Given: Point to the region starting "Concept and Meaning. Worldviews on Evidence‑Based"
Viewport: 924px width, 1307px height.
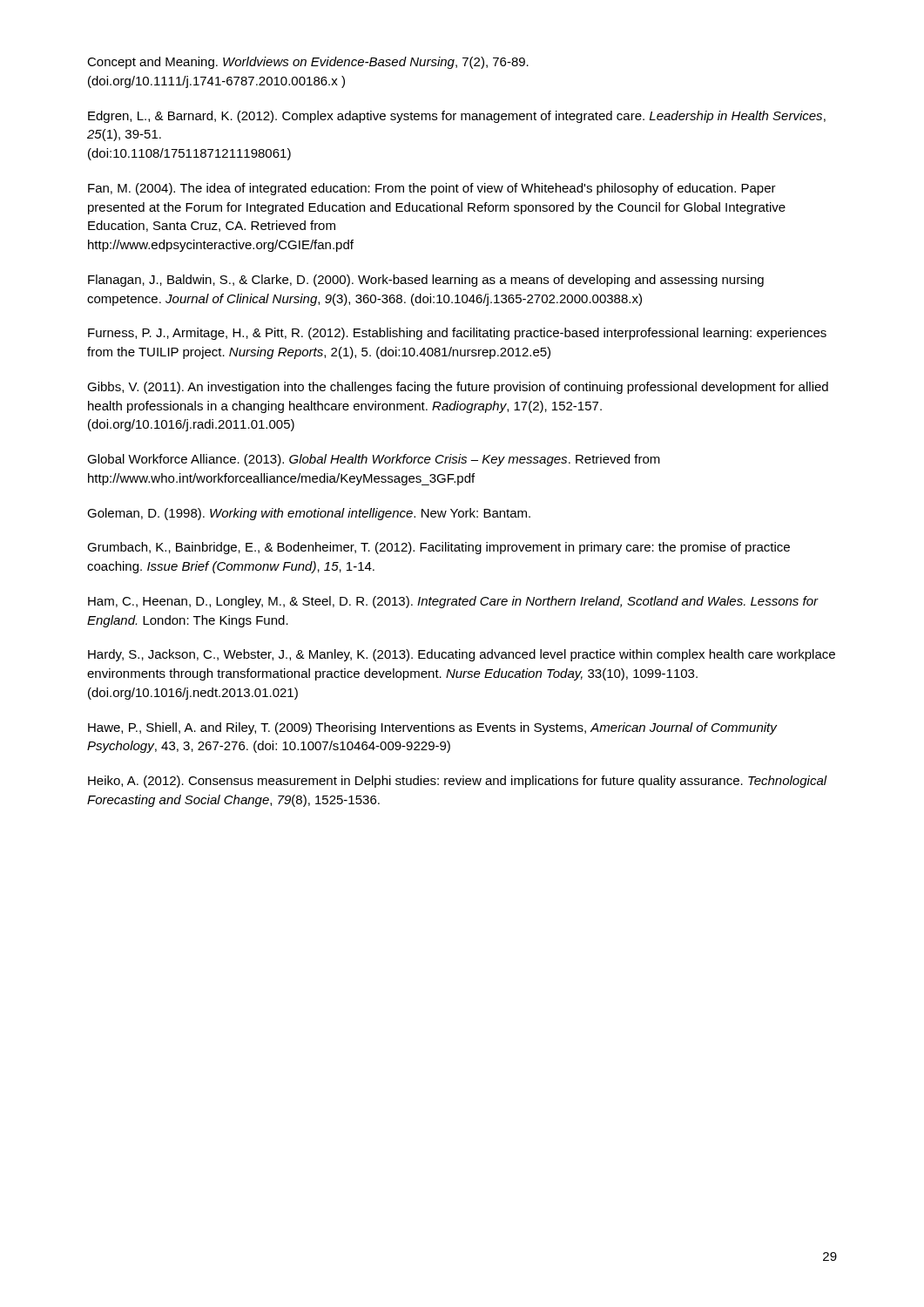Looking at the screenshot, I should tap(308, 71).
